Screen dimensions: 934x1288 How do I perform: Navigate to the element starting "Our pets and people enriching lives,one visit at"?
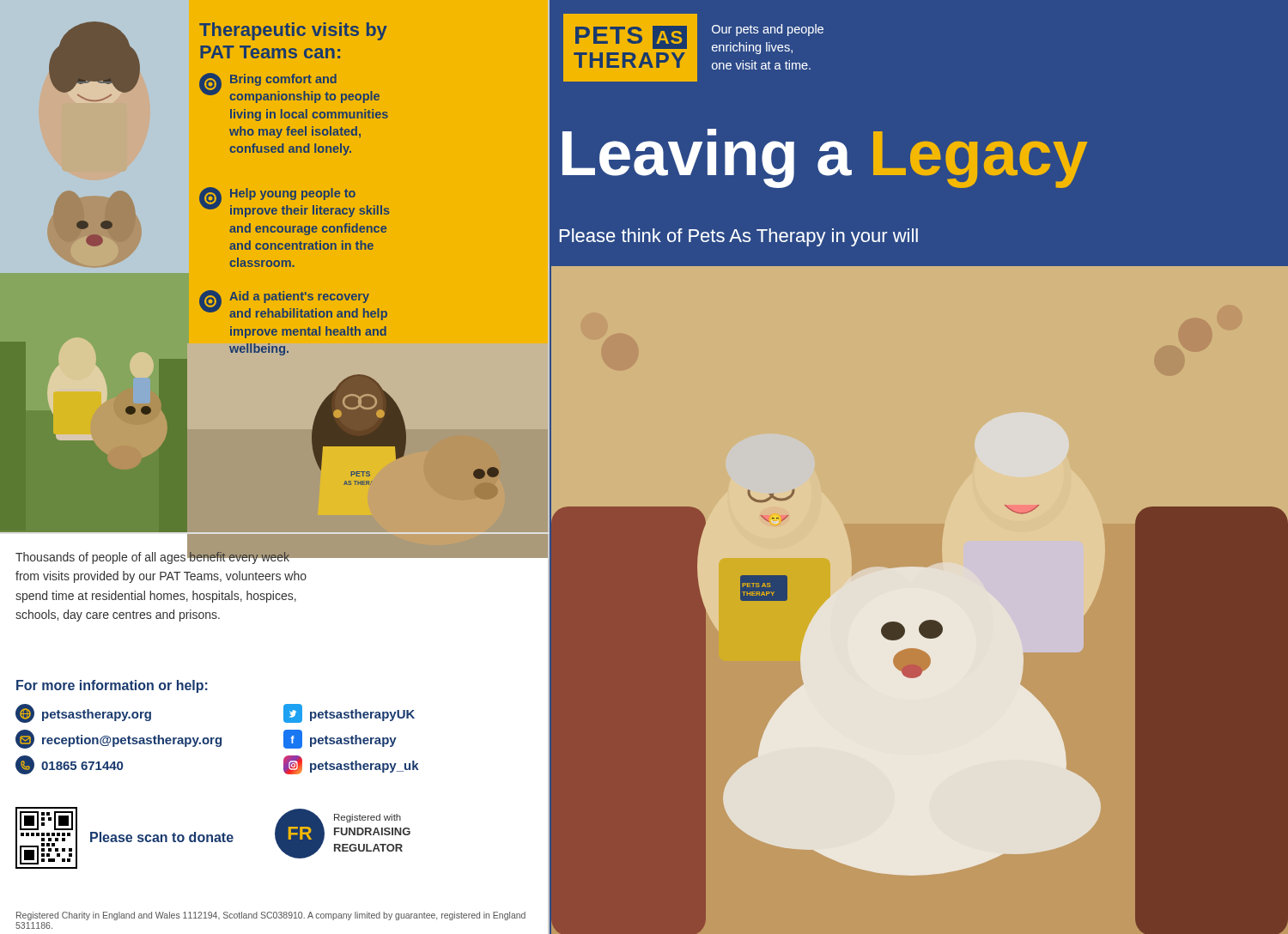(768, 47)
